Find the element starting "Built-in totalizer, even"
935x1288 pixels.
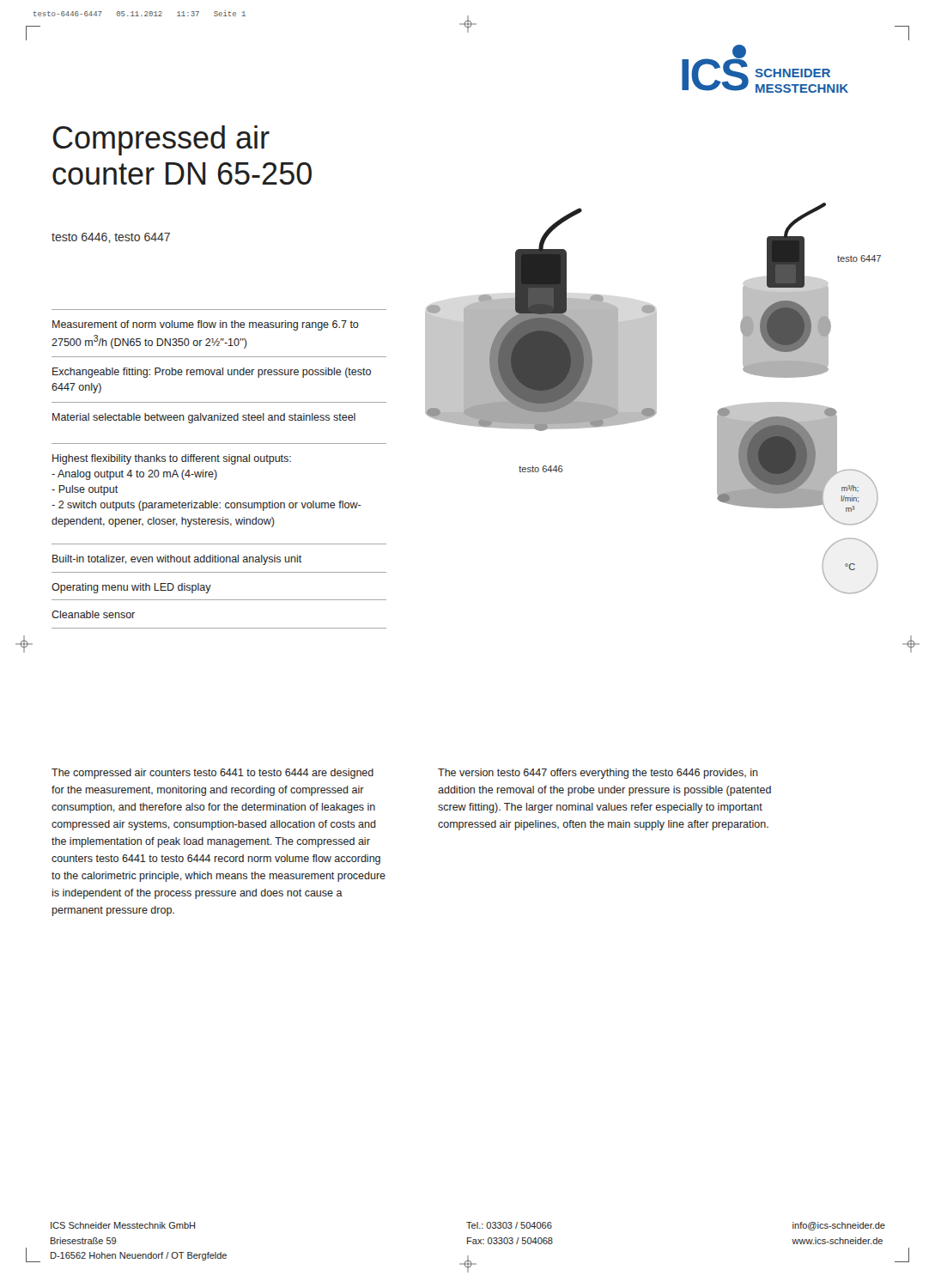tap(176, 559)
